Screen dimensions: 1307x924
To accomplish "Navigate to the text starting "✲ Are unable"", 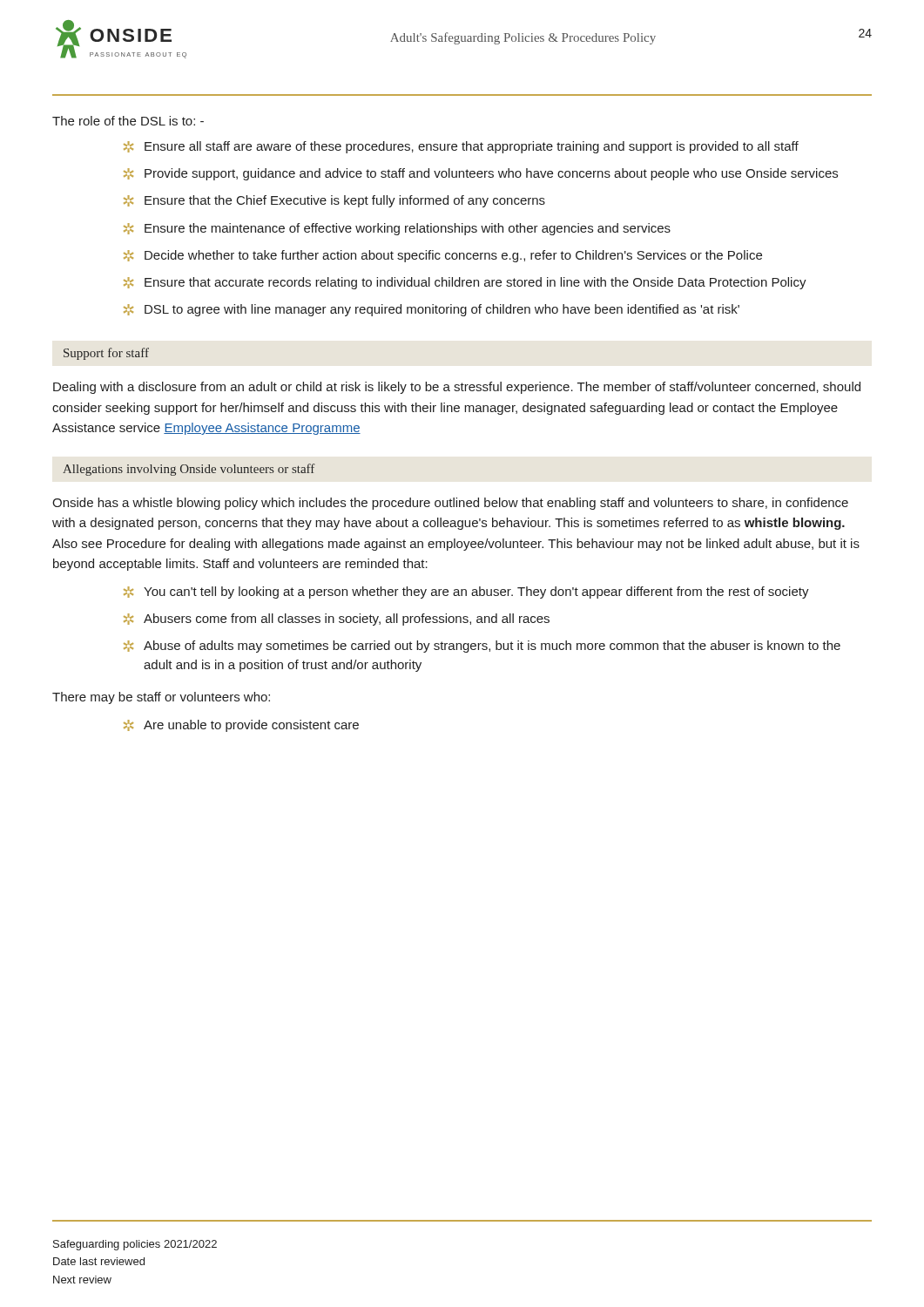I will [x=241, y=726].
